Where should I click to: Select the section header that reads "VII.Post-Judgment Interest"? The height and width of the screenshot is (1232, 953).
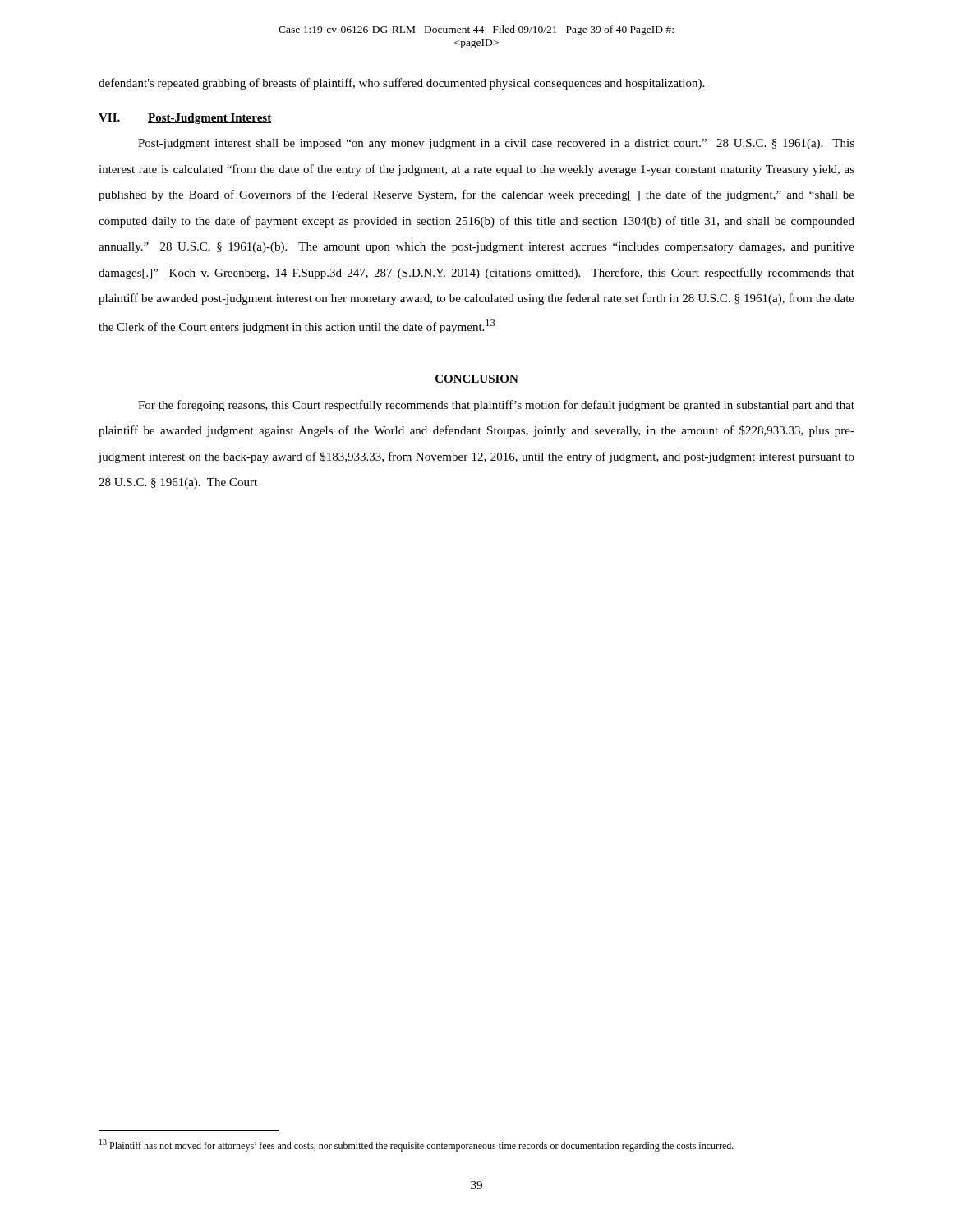coord(185,118)
